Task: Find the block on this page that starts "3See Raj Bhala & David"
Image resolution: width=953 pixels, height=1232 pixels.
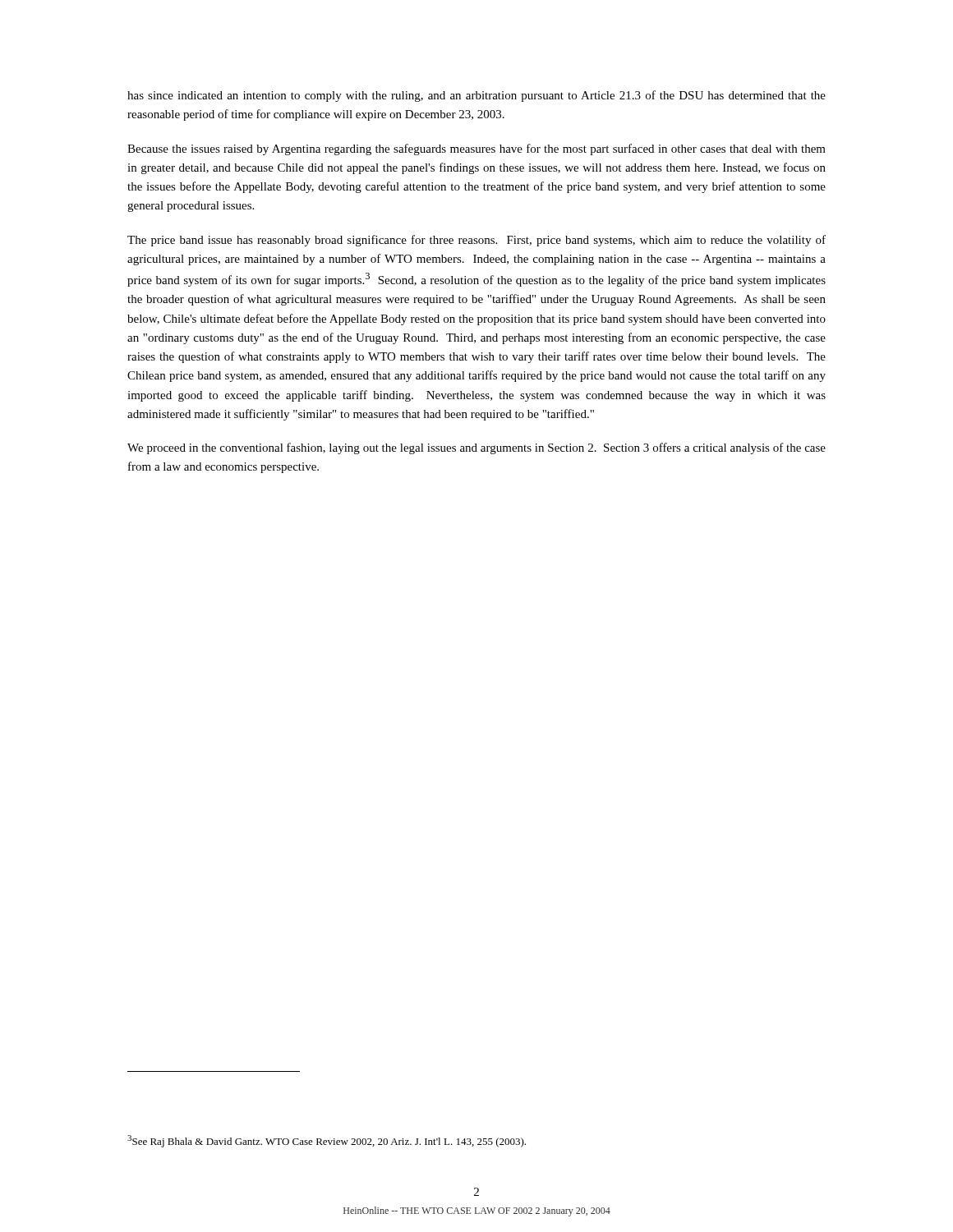Action: [x=327, y=1140]
